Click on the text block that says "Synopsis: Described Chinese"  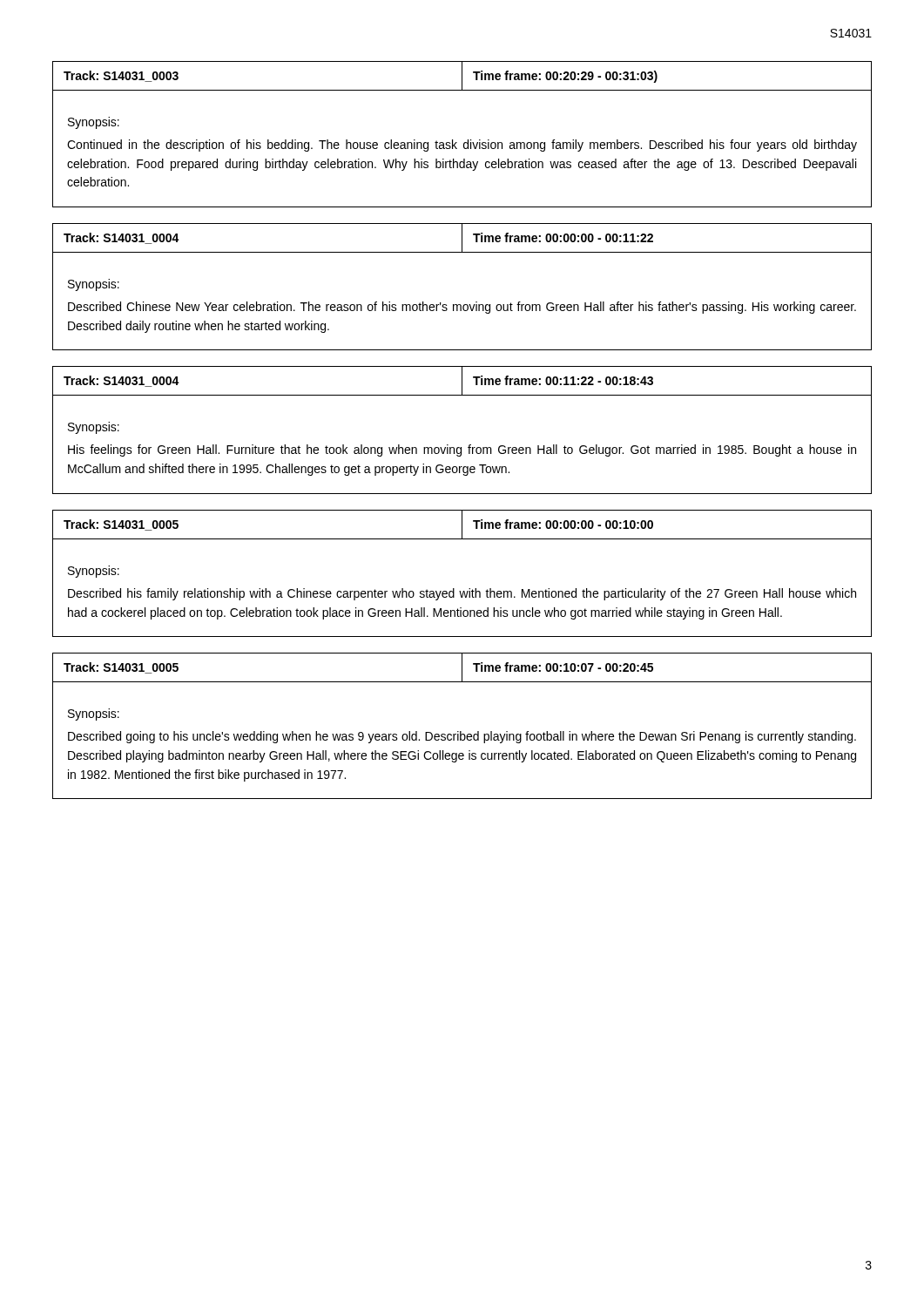point(462,306)
